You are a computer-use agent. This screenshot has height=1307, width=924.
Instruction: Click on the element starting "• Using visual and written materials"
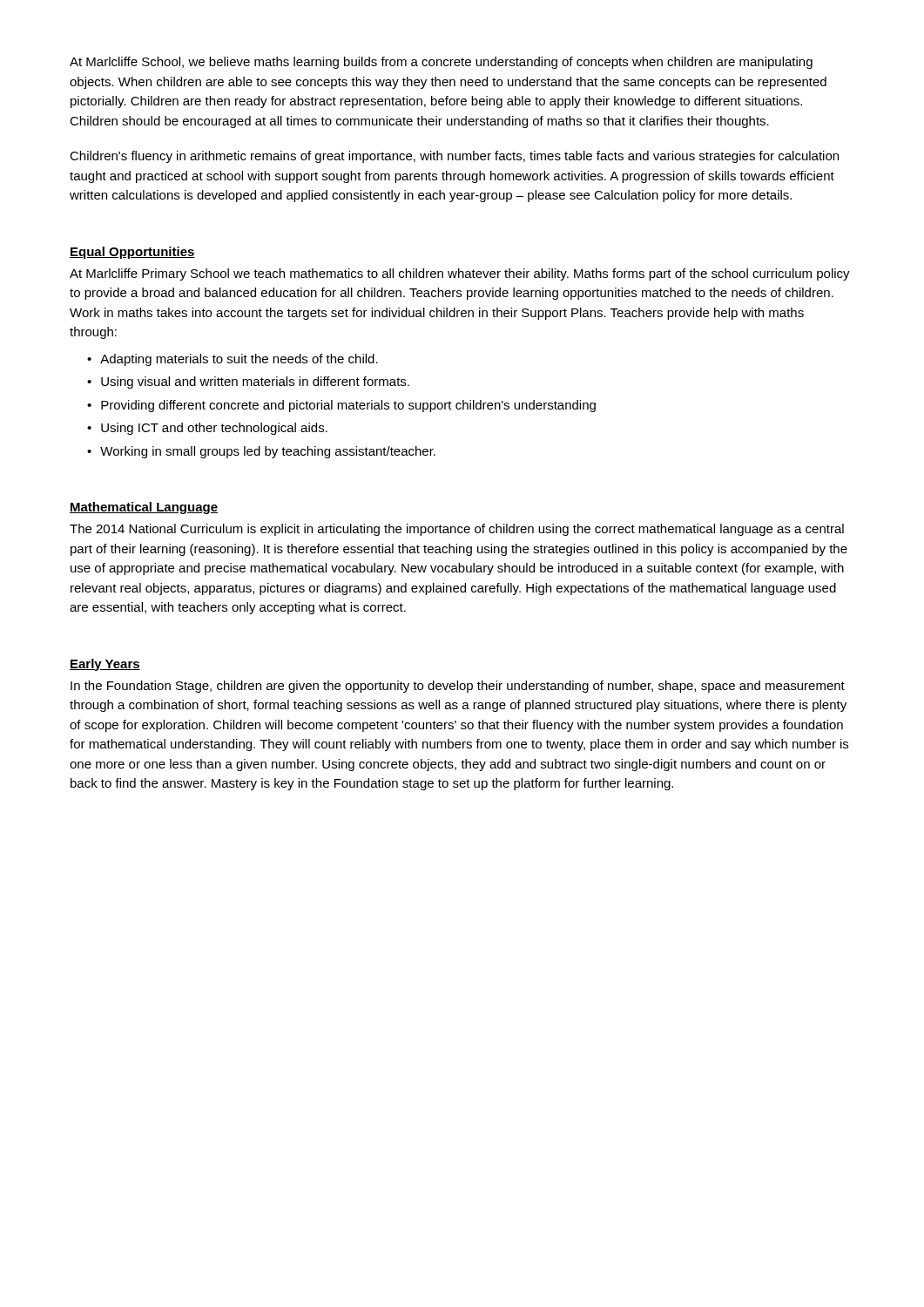(x=249, y=382)
